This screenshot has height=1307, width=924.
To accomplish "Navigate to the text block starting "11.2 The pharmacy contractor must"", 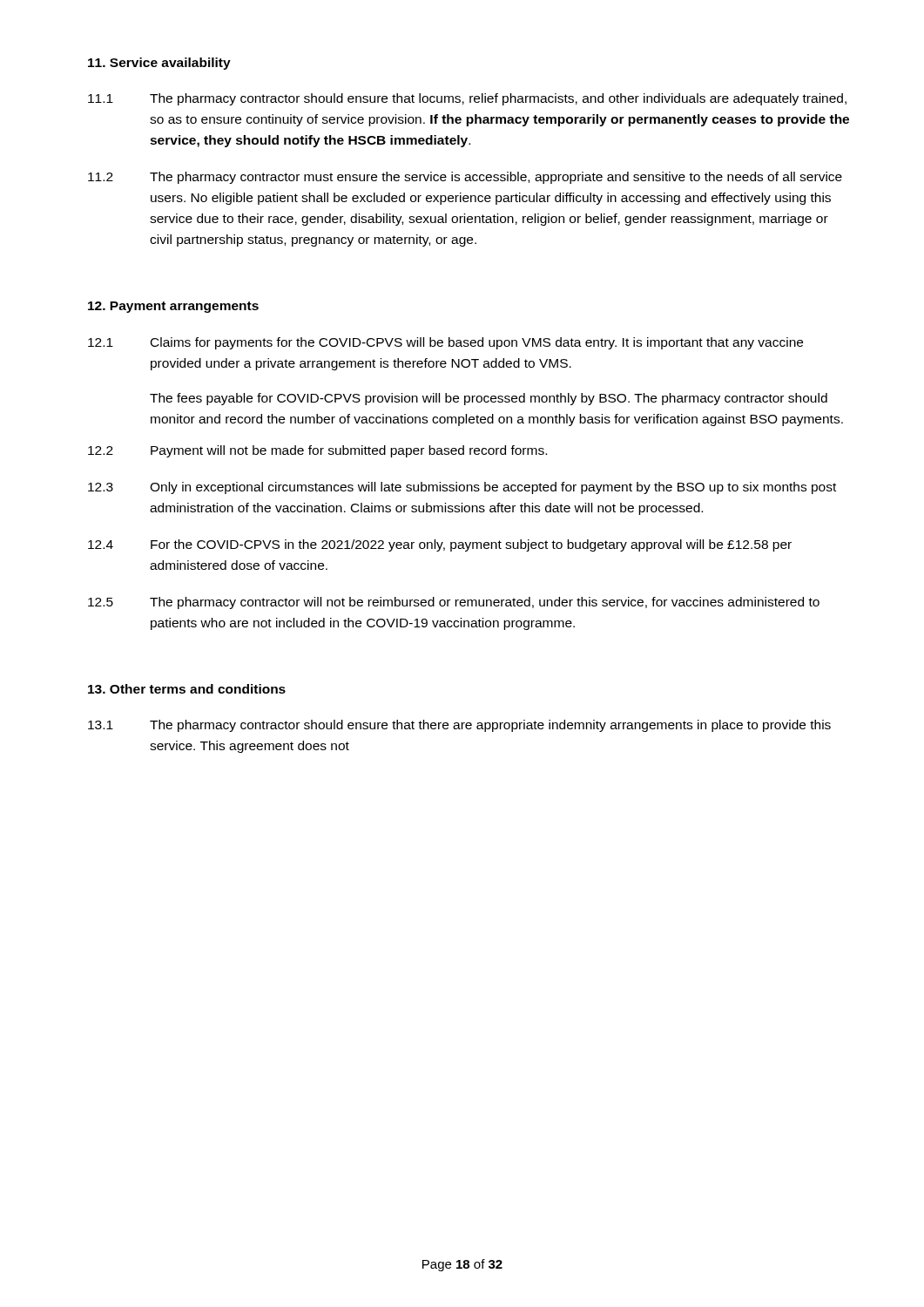I will click(469, 209).
